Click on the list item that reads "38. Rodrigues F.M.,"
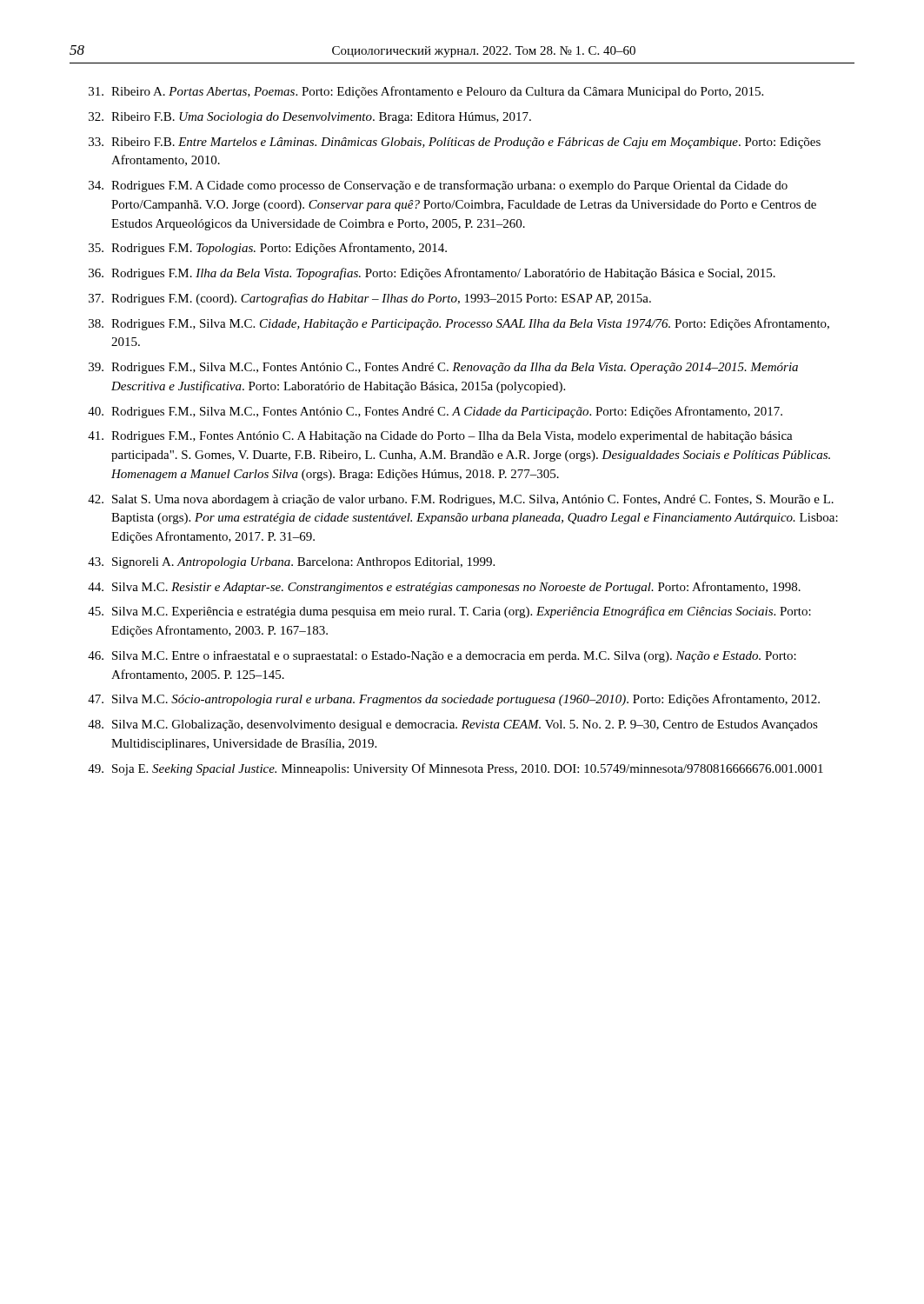This screenshot has height=1304, width=924. pos(462,333)
